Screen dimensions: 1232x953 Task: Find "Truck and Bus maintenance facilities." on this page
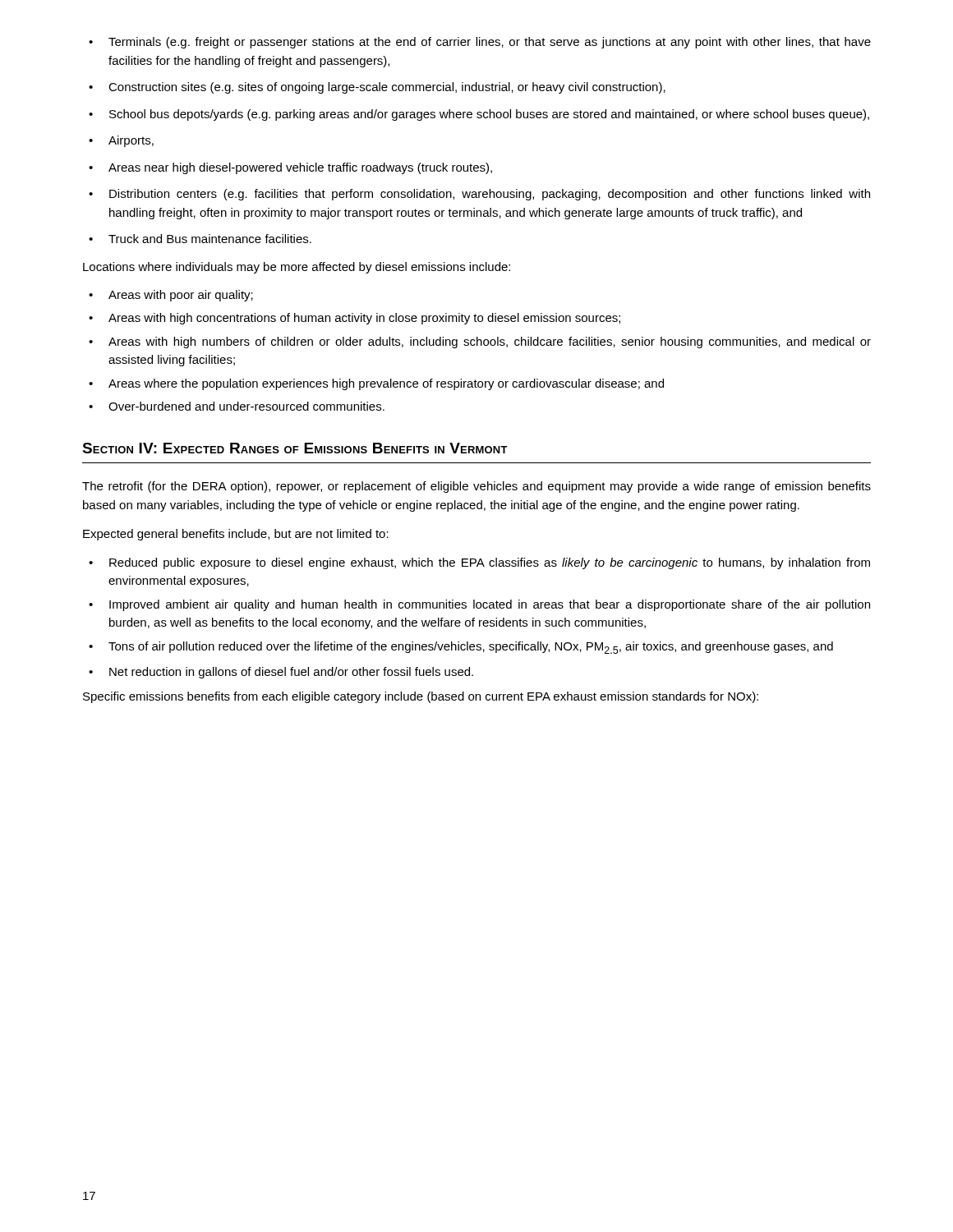(210, 239)
